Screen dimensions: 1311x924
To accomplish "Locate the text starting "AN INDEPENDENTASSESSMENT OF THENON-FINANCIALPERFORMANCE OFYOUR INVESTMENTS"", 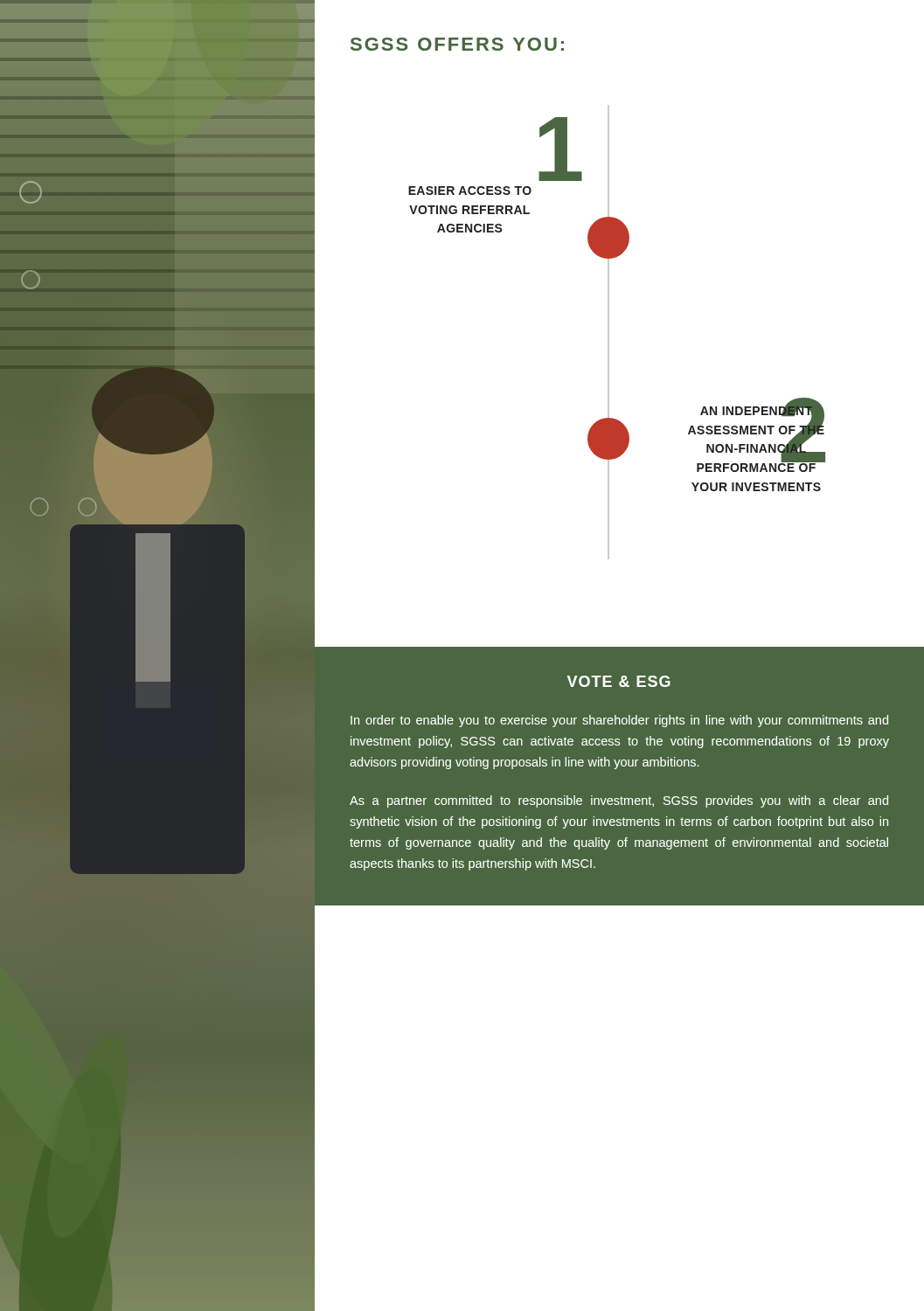I will pos(756,449).
